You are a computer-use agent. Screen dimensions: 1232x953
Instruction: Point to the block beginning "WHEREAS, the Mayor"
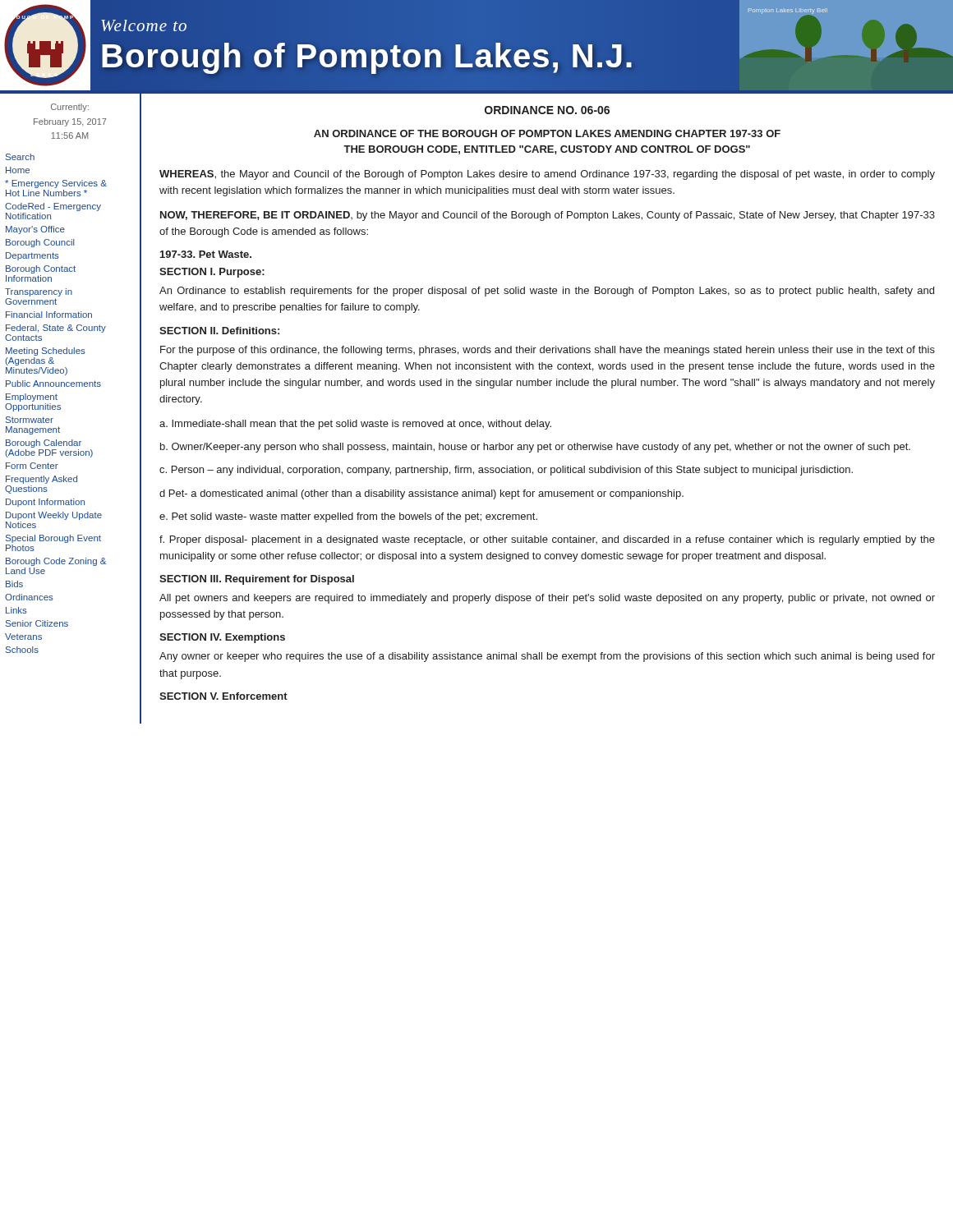(x=547, y=182)
